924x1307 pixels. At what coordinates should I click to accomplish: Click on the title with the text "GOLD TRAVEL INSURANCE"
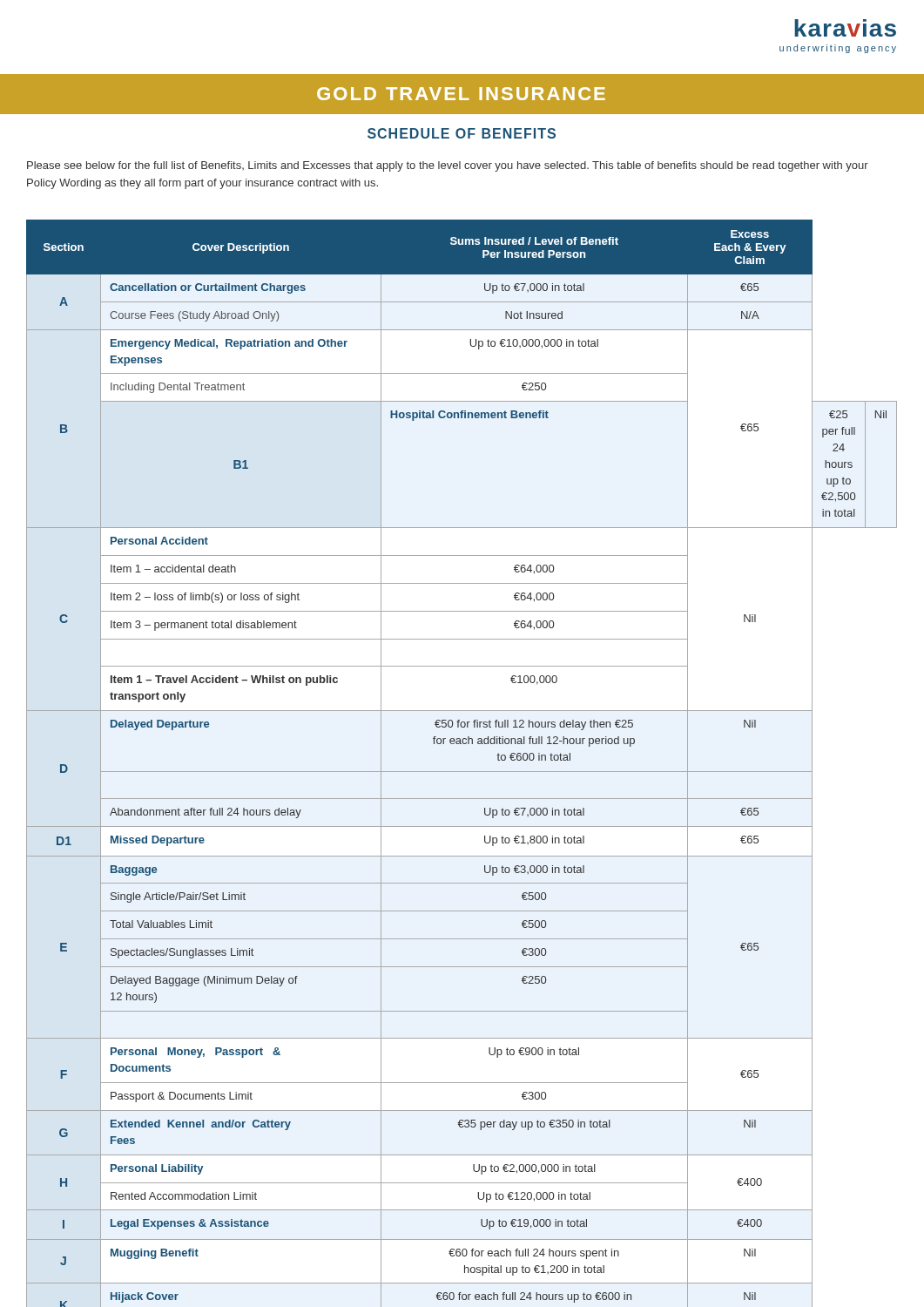(462, 94)
